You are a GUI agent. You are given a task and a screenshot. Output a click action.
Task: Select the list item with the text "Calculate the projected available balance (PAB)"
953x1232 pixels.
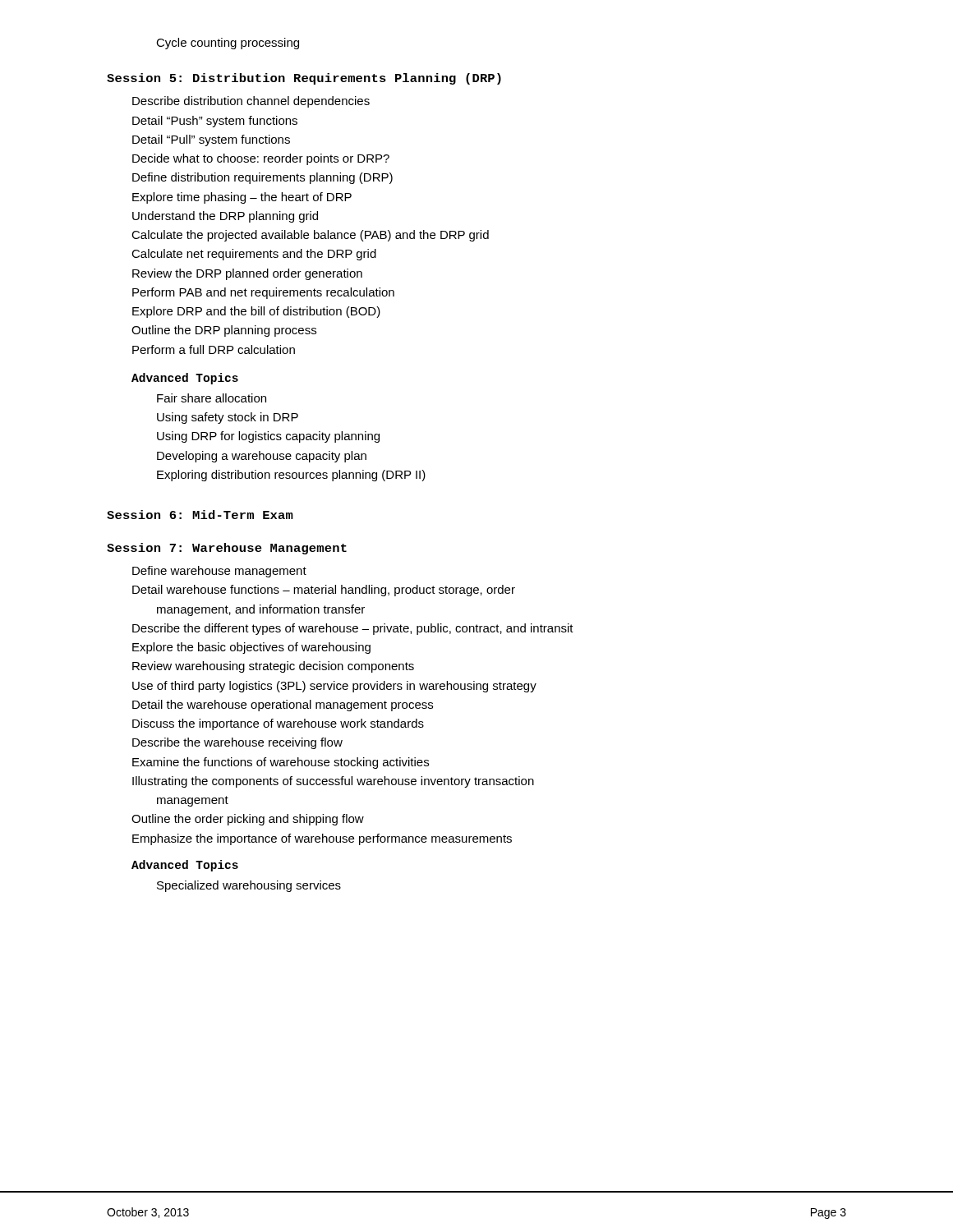tap(310, 235)
